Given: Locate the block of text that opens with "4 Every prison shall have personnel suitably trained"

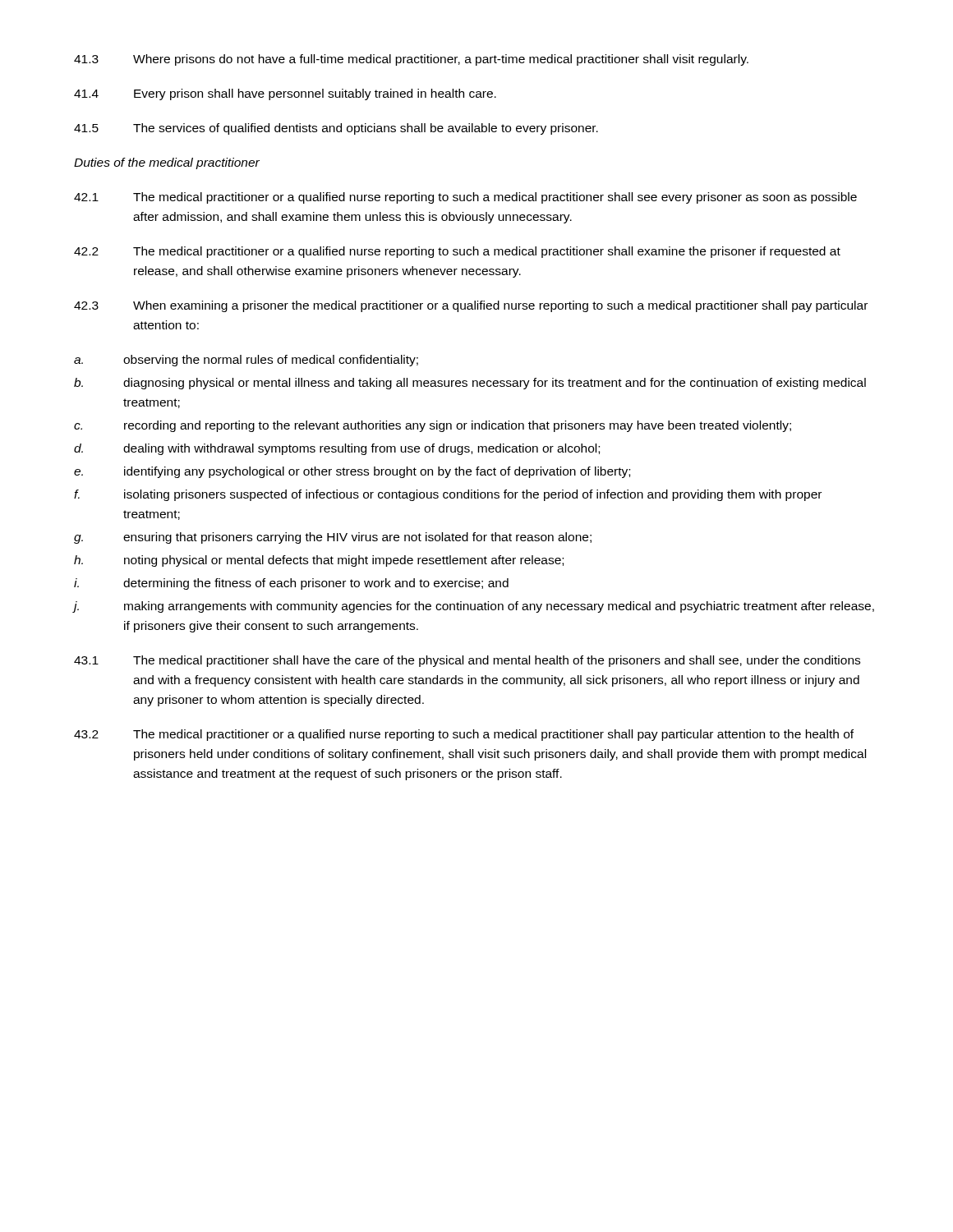Looking at the screenshot, I should (x=285, y=94).
